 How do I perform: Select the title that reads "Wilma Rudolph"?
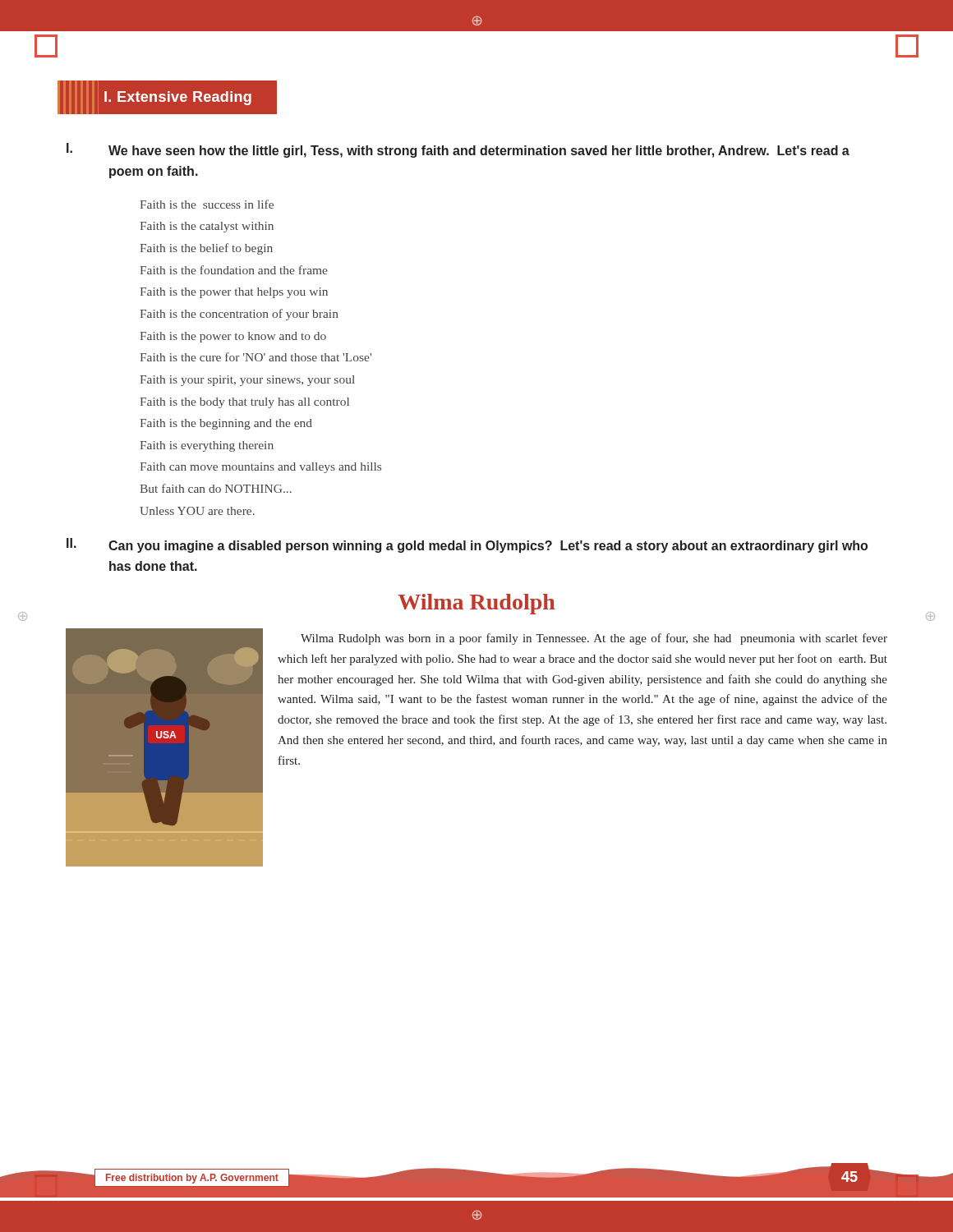coord(476,602)
